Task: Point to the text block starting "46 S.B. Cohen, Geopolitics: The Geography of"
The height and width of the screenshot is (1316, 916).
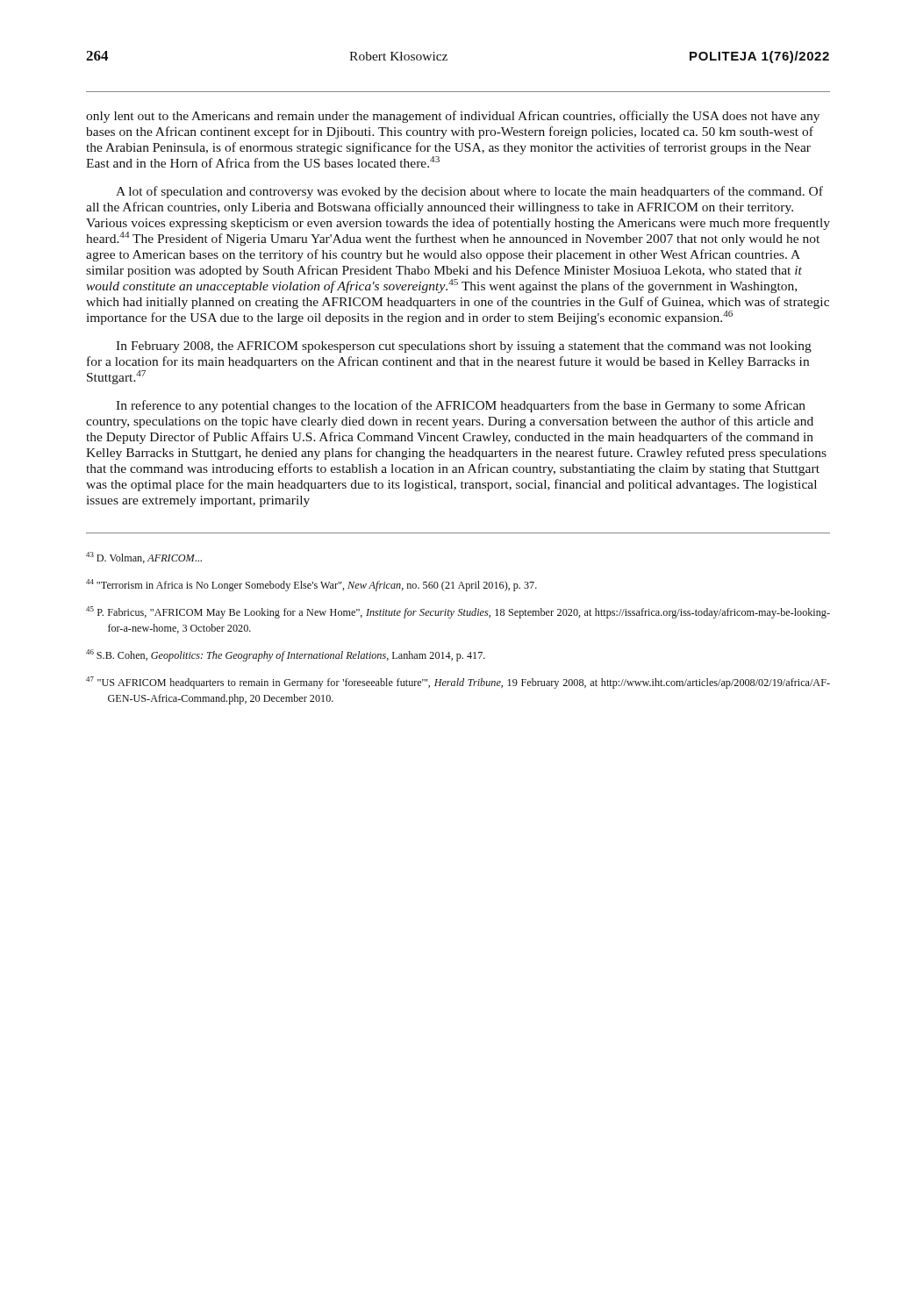Action: 458,656
